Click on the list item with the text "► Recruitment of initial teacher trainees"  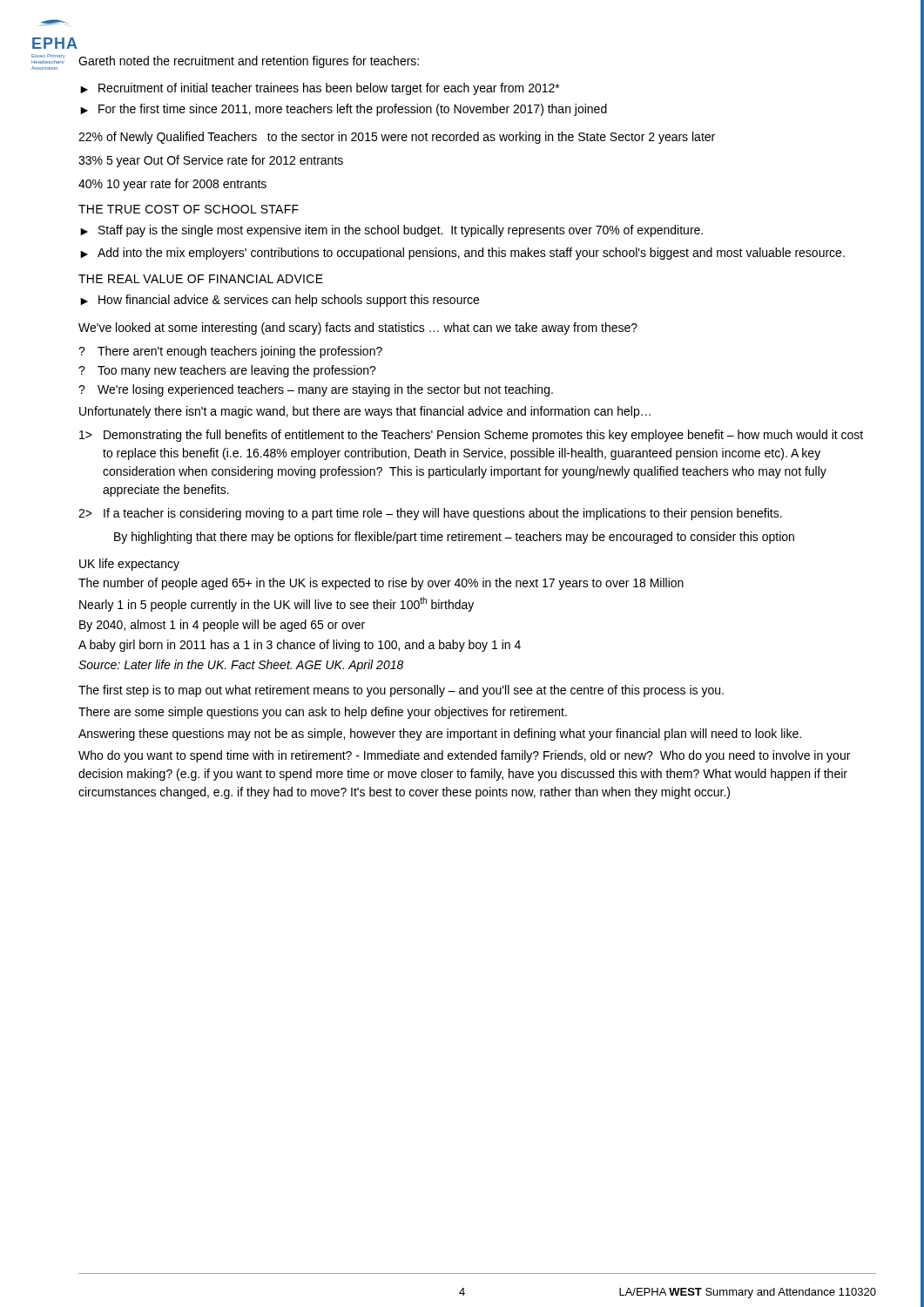tap(477, 89)
